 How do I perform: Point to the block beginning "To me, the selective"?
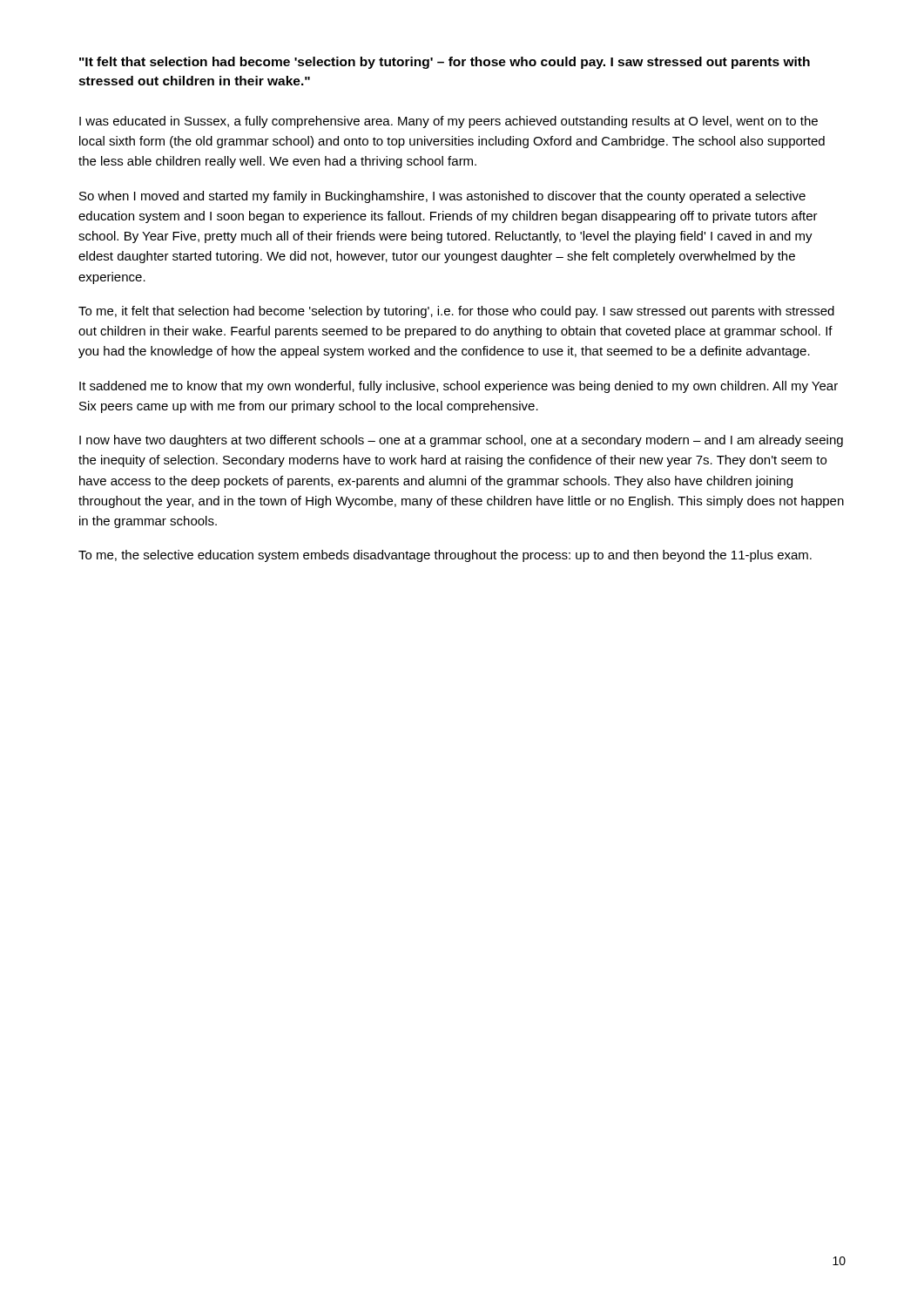click(445, 555)
